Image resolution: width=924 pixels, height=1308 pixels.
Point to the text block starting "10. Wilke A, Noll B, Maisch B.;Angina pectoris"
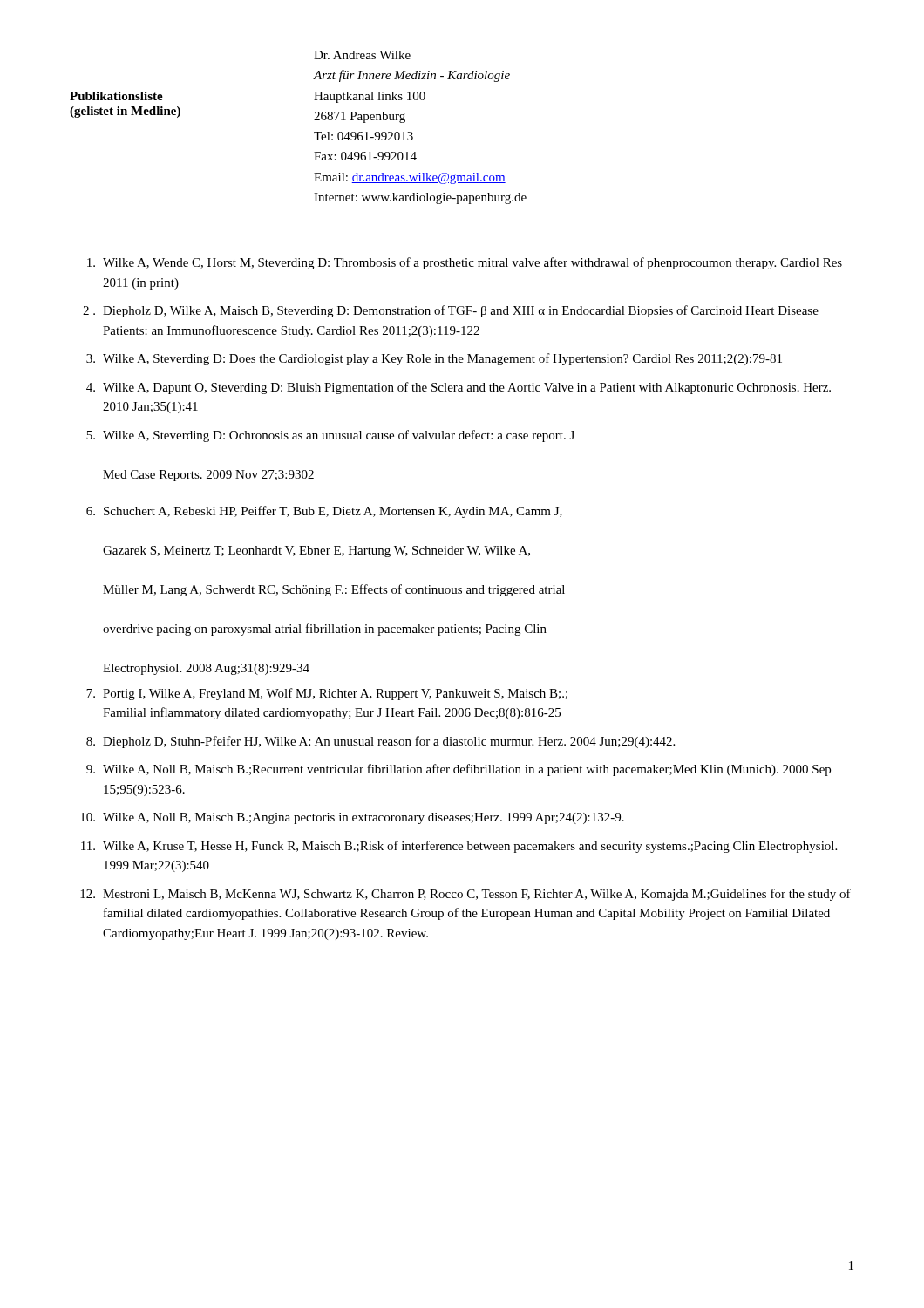tap(462, 817)
